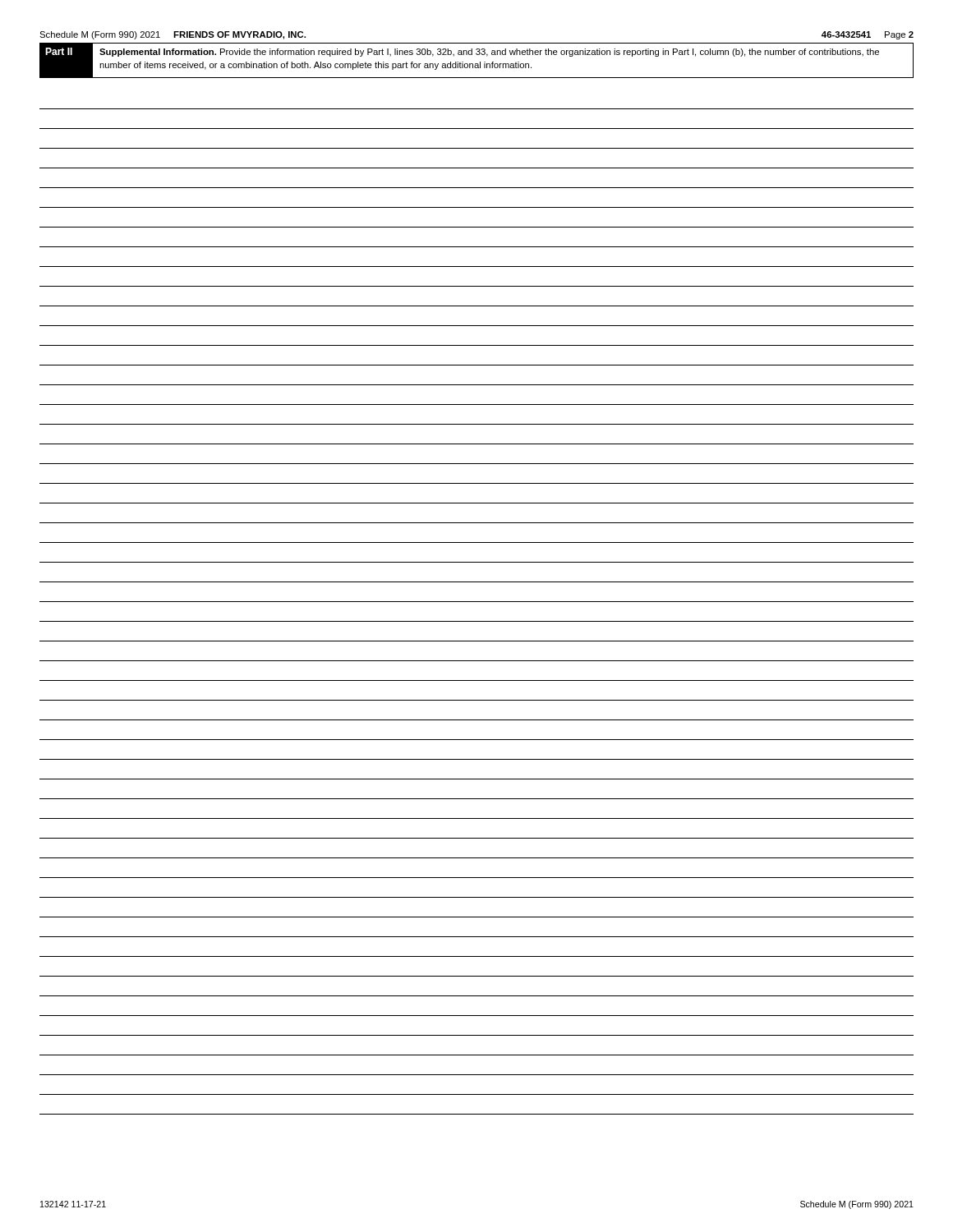Locate a section header
This screenshot has width=953, height=1232.
coord(476,60)
